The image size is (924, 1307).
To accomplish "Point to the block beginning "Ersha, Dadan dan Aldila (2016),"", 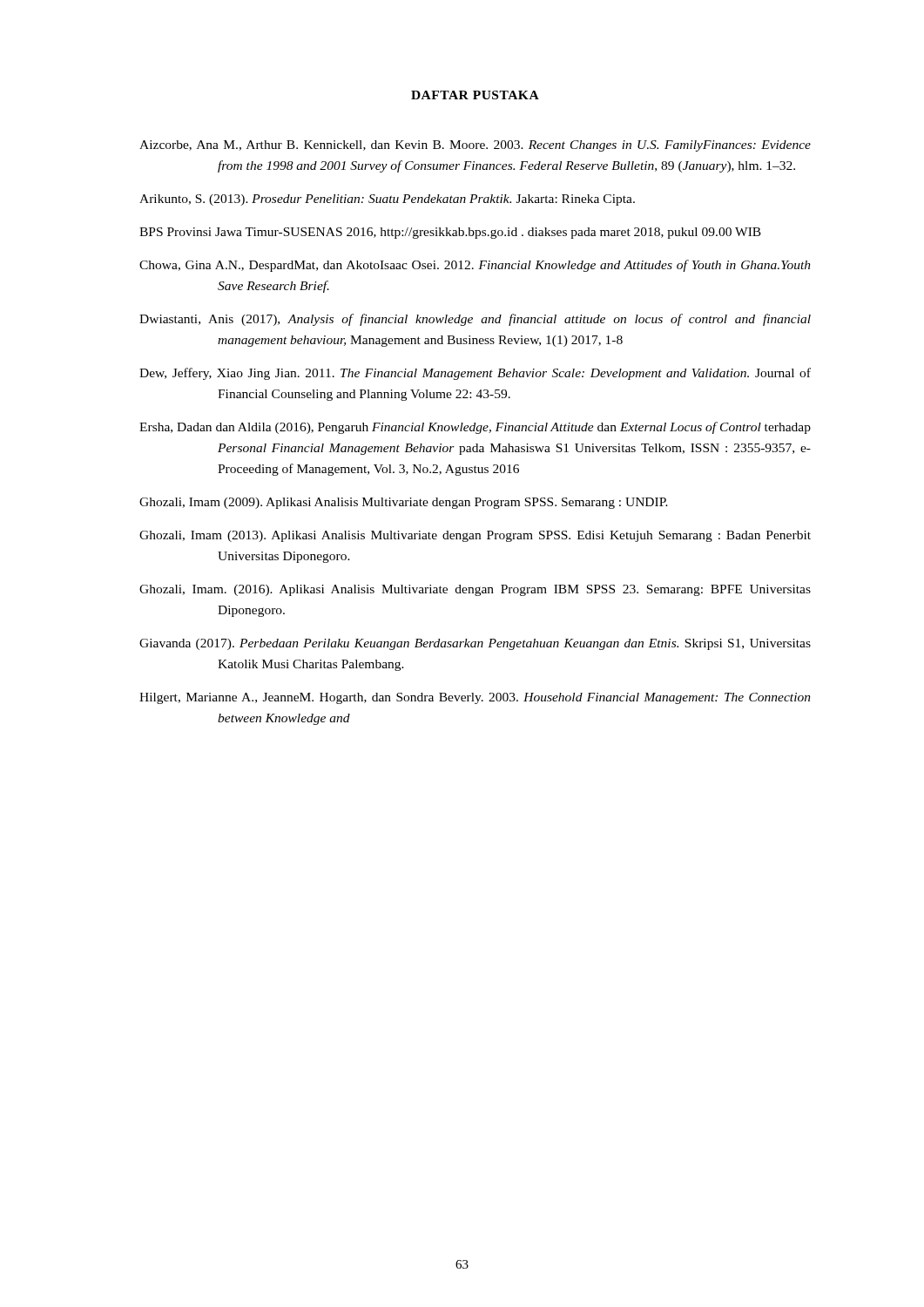I will pos(475,448).
